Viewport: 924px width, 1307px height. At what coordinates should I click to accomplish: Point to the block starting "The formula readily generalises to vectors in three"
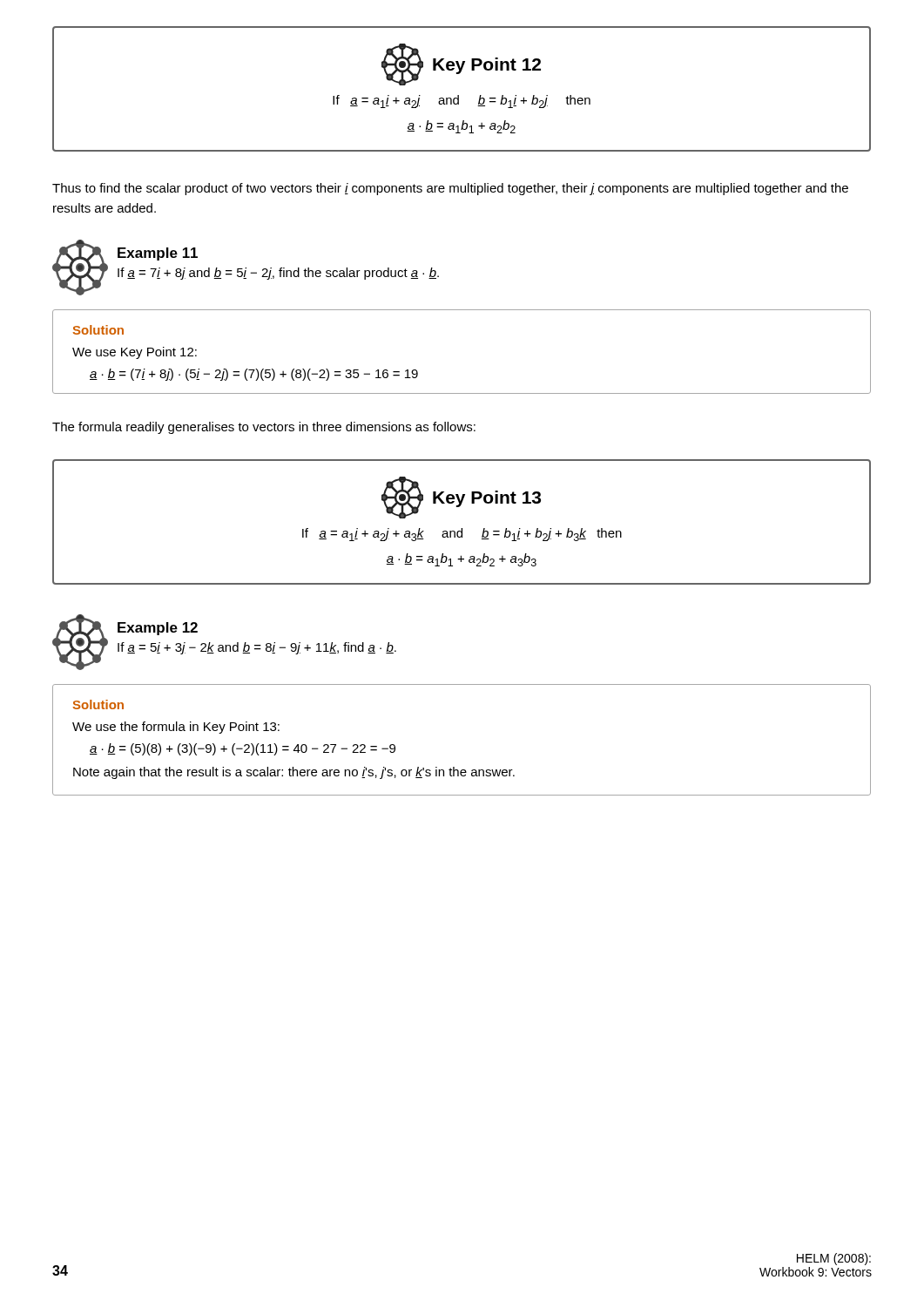click(x=264, y=426)
